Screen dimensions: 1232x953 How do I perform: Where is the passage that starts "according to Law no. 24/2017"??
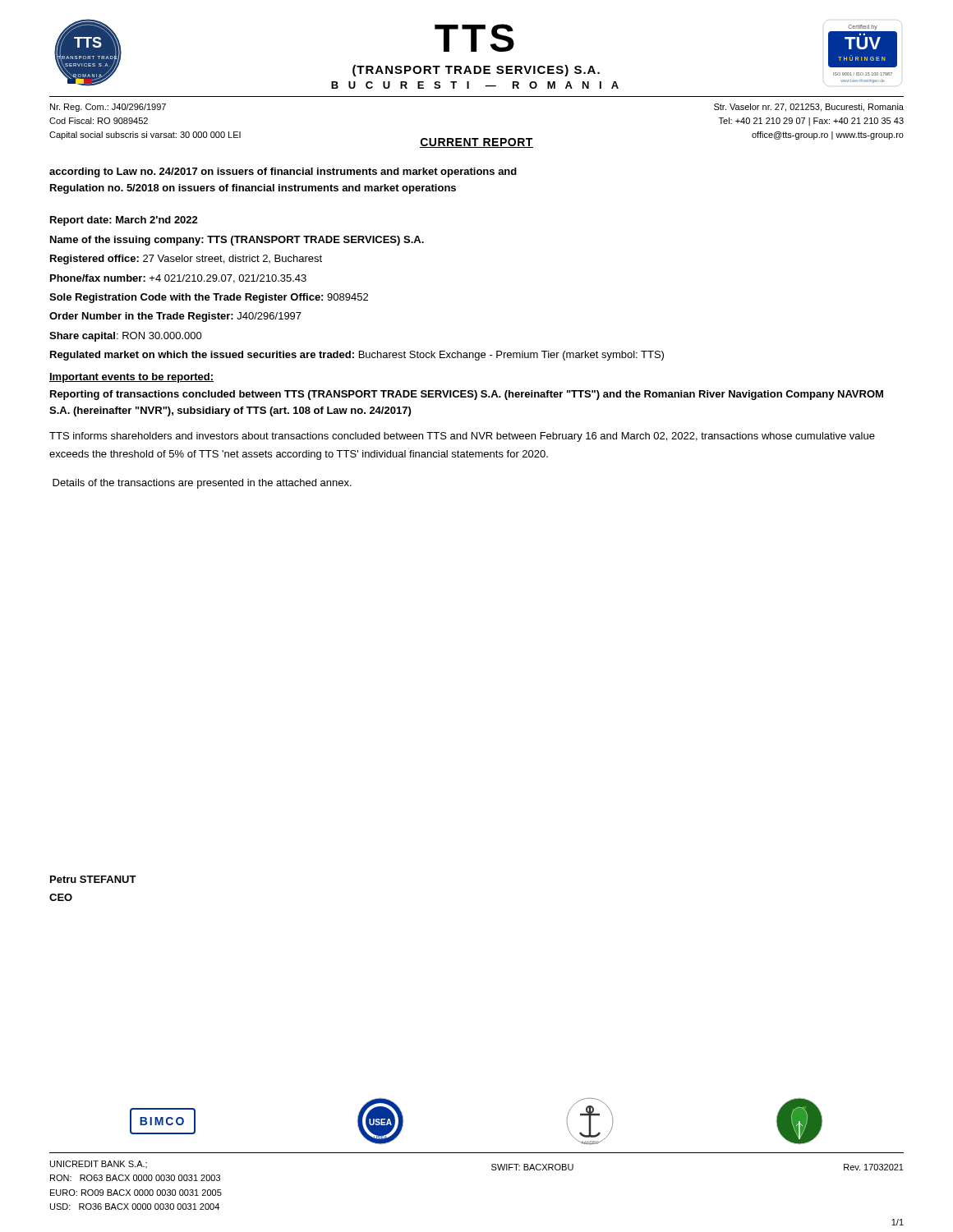tap(283, 180)
